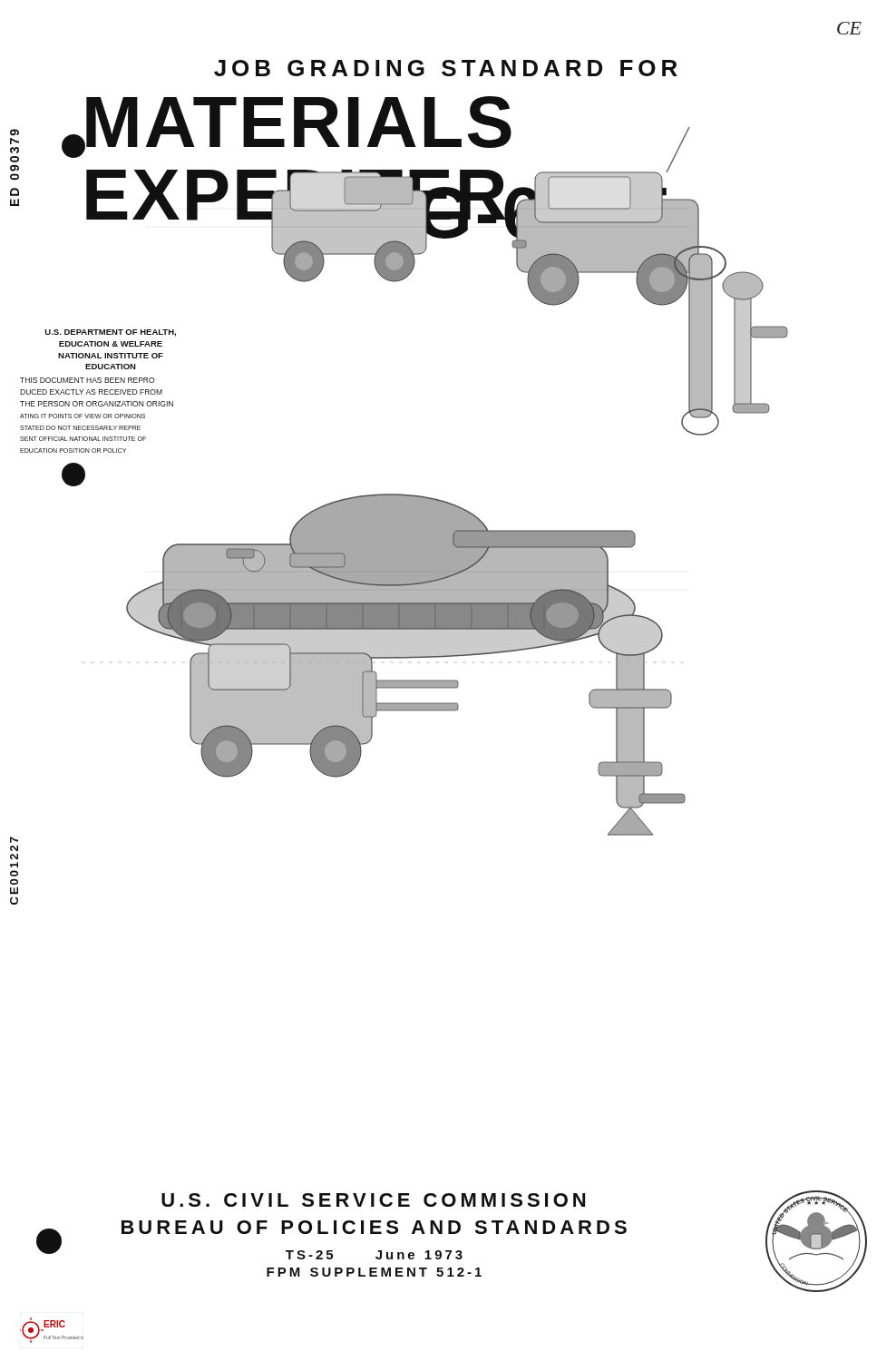The width and height of the screenshot is (896, 1361).
Task: Click where it says "MATERIALS EXPEDITER"
Action: point(299,159)
